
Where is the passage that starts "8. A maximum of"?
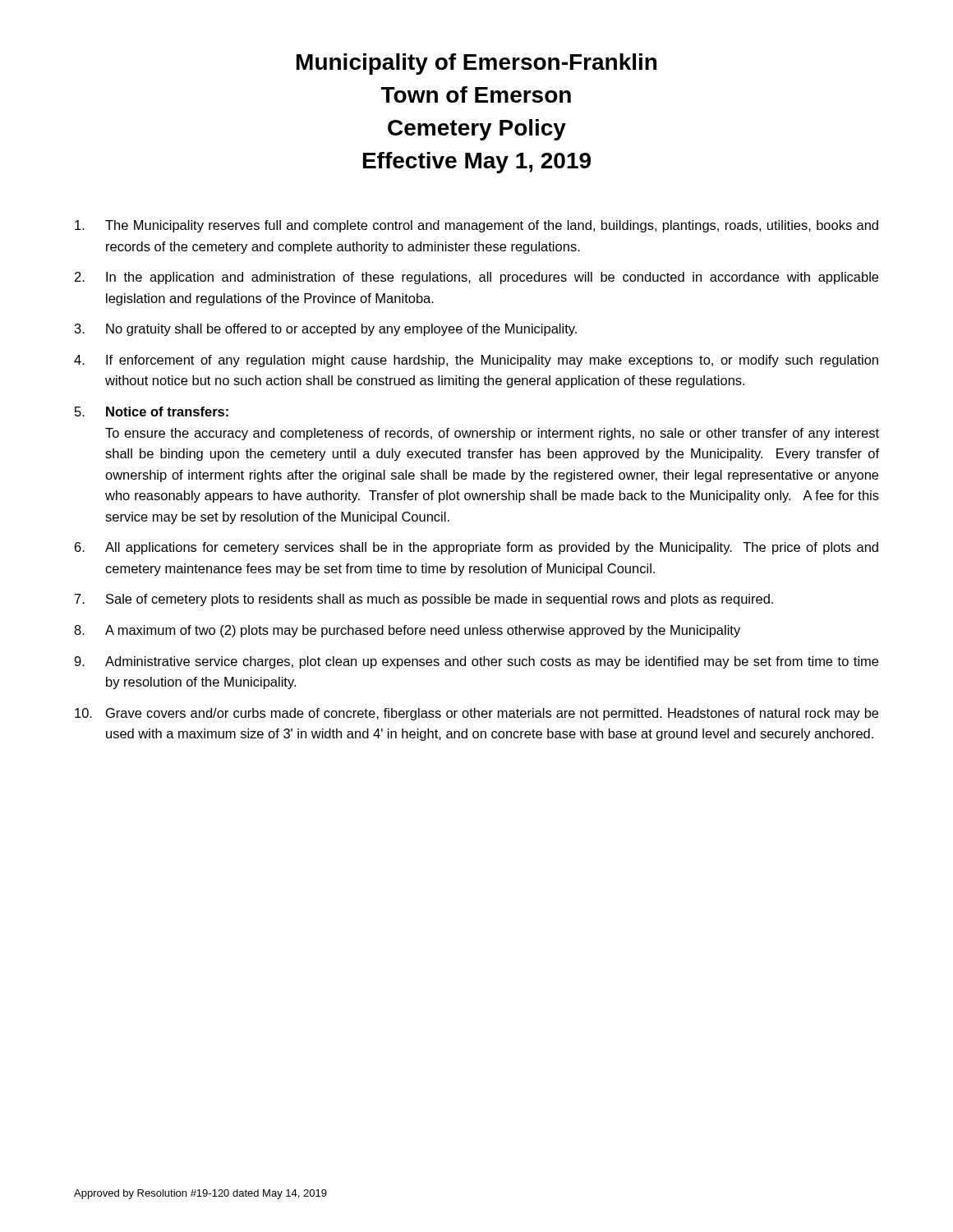476,631
